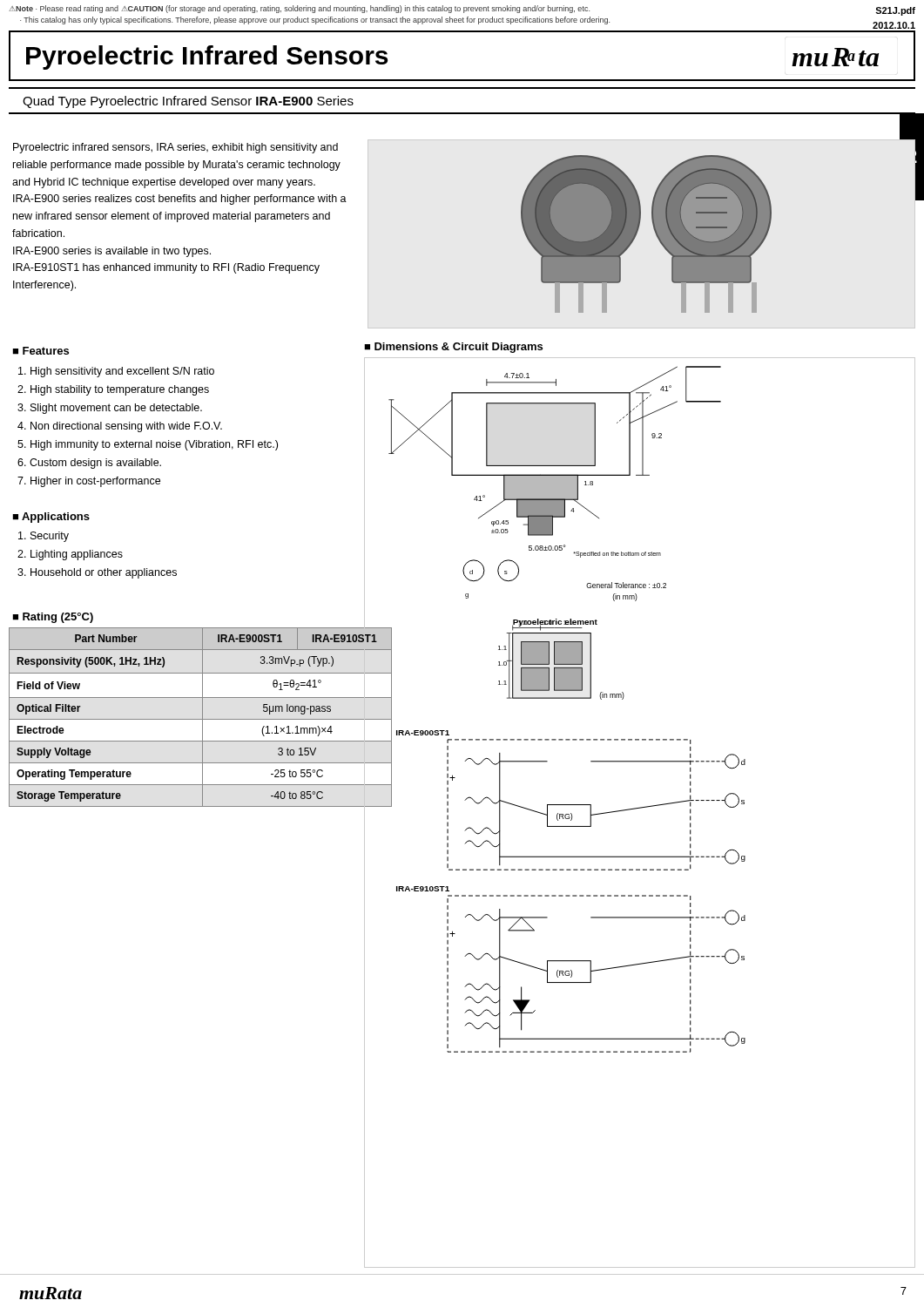
Task: Point to the text block starting "3. Slight movement can be detectable."
Action: (110, 408)
